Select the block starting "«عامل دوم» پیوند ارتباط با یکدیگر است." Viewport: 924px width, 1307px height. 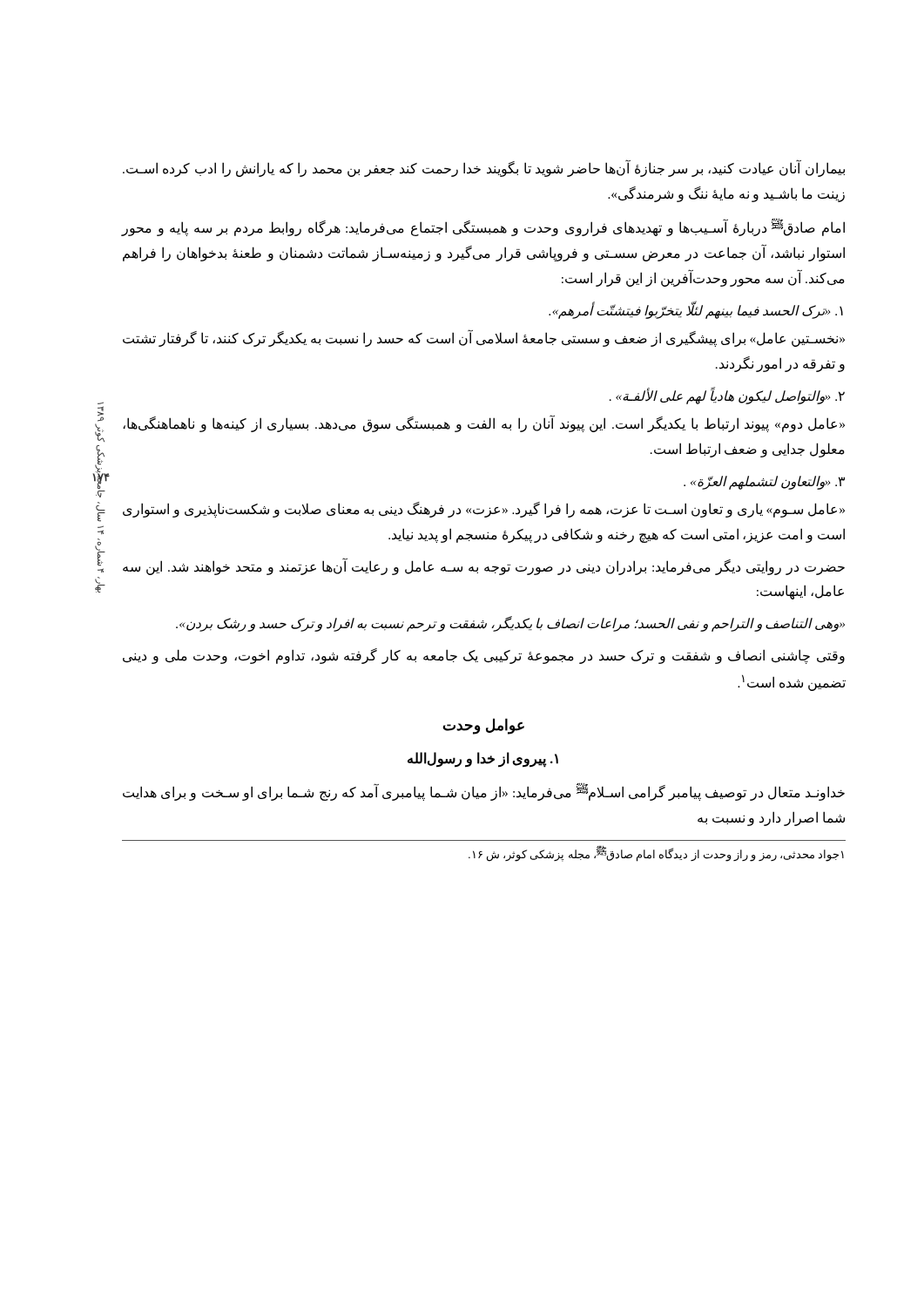(484, 437)
